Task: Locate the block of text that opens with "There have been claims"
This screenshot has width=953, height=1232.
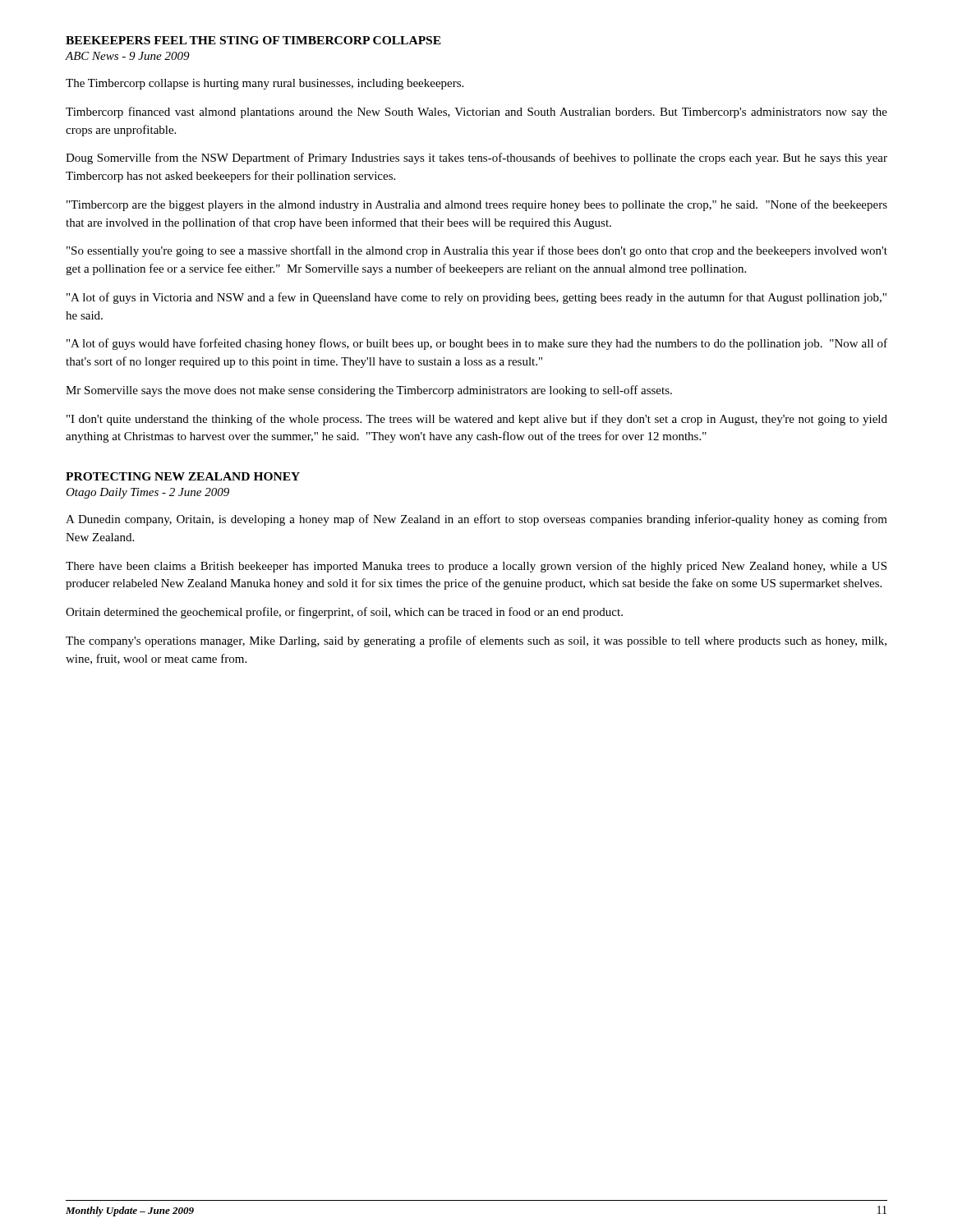Action: point(476,574)
